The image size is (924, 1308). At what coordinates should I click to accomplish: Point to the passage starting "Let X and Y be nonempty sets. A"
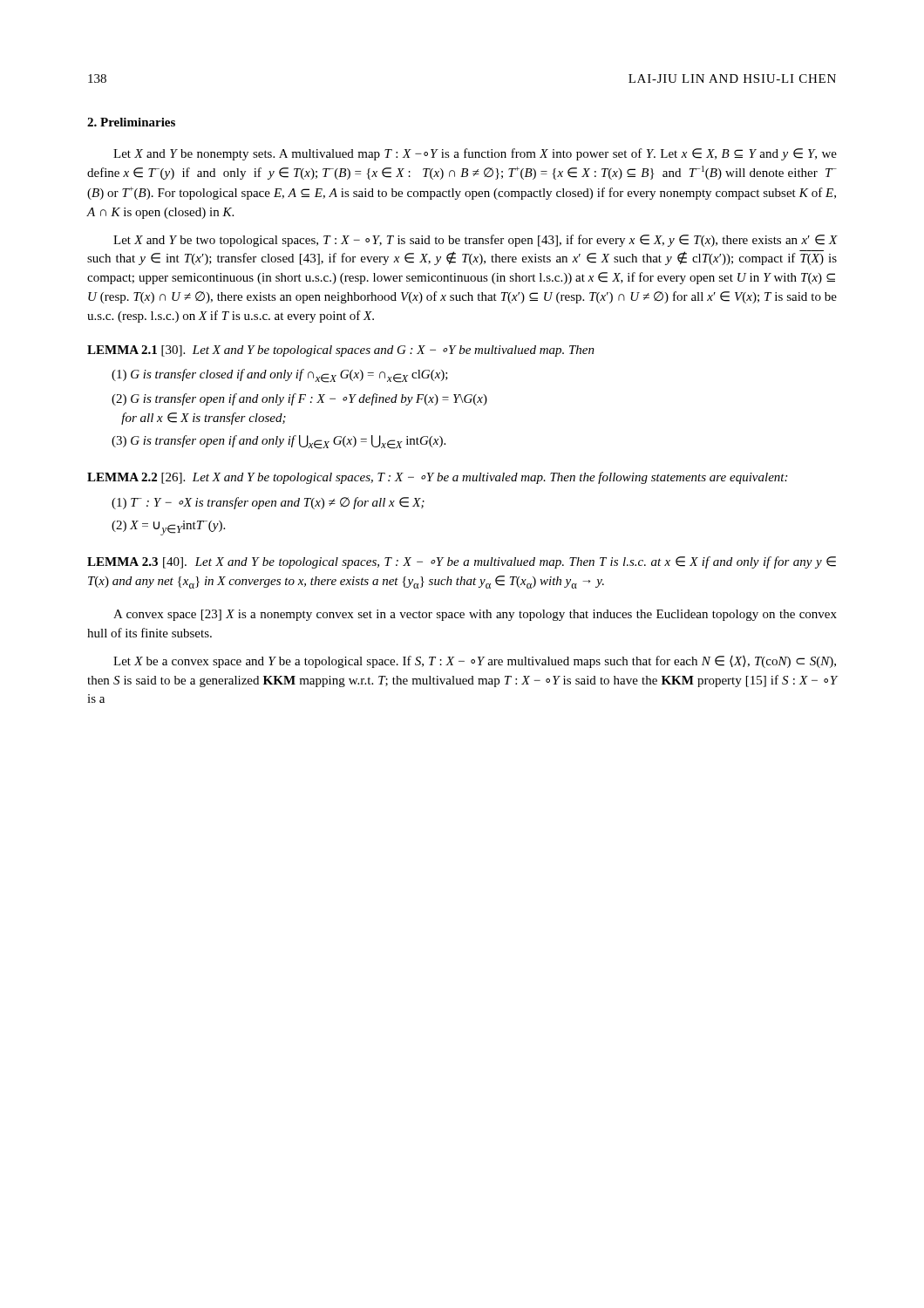(462, 182)
